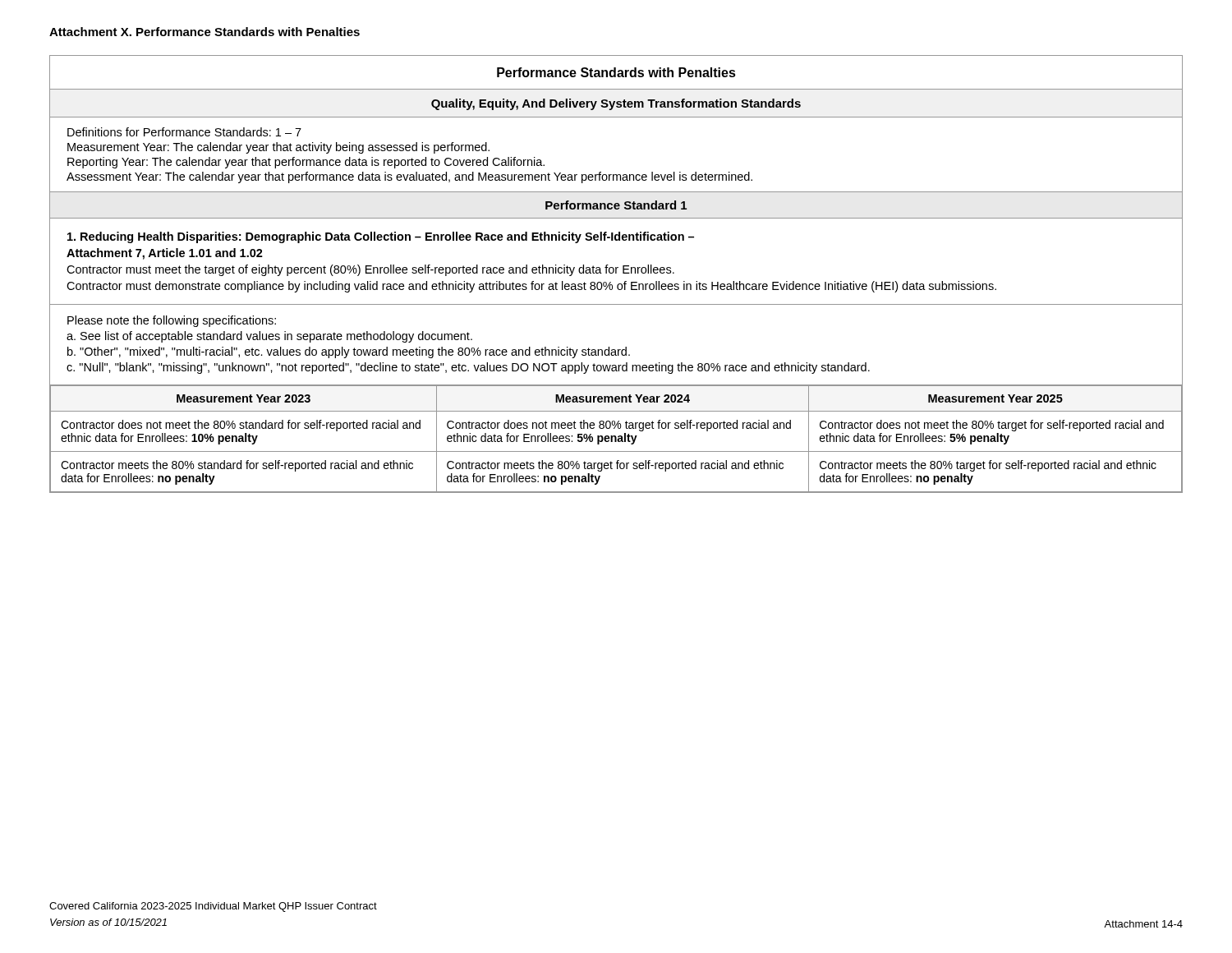This screenshot has height=953, width=1232.
Task: Click on the title with the text "Performance Standards with Penalties"
Action: (616, 73)
